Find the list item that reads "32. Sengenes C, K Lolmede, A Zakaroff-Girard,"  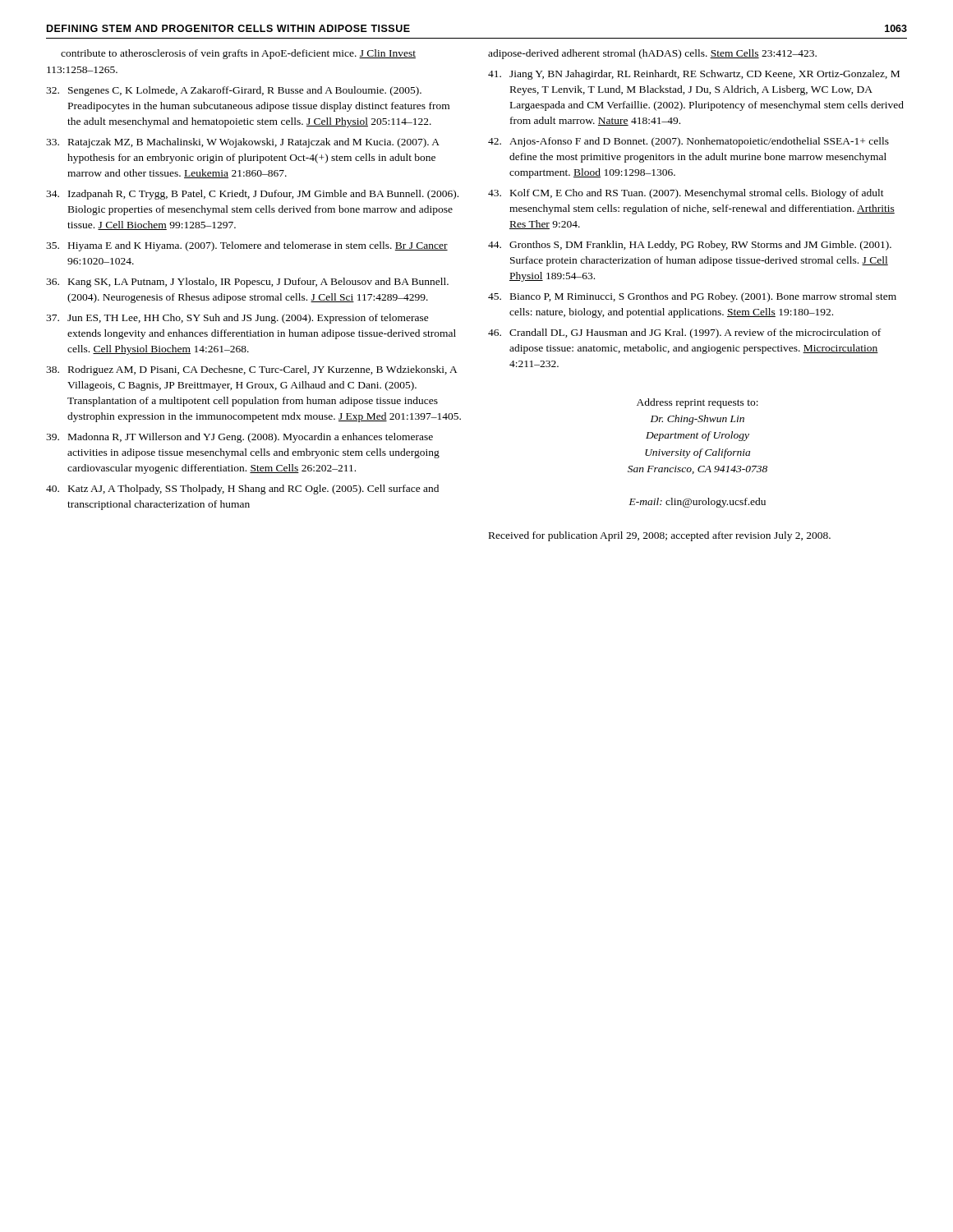coord(255,106)
